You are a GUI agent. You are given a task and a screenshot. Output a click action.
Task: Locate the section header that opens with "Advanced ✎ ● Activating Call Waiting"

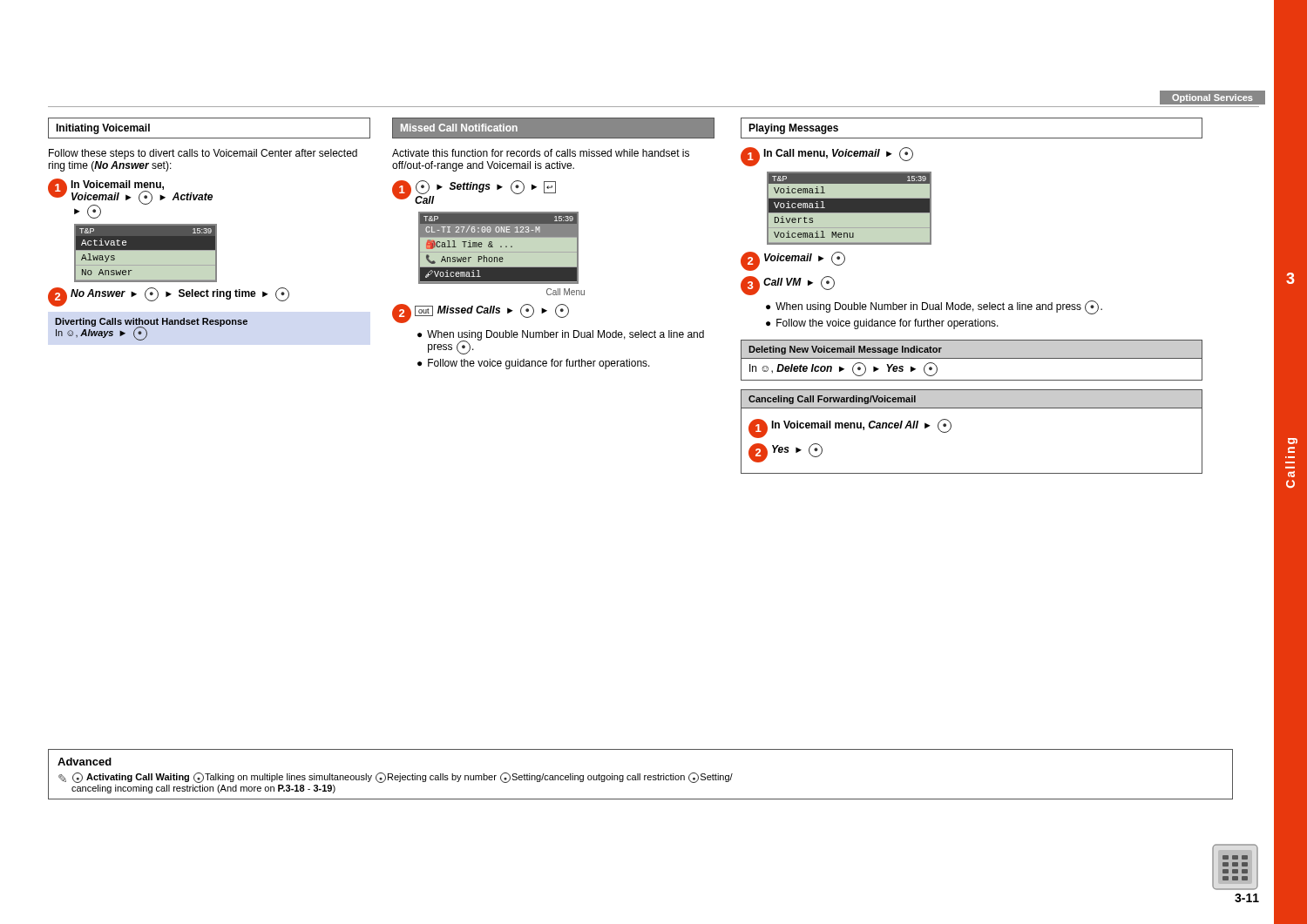coord(640,774)
